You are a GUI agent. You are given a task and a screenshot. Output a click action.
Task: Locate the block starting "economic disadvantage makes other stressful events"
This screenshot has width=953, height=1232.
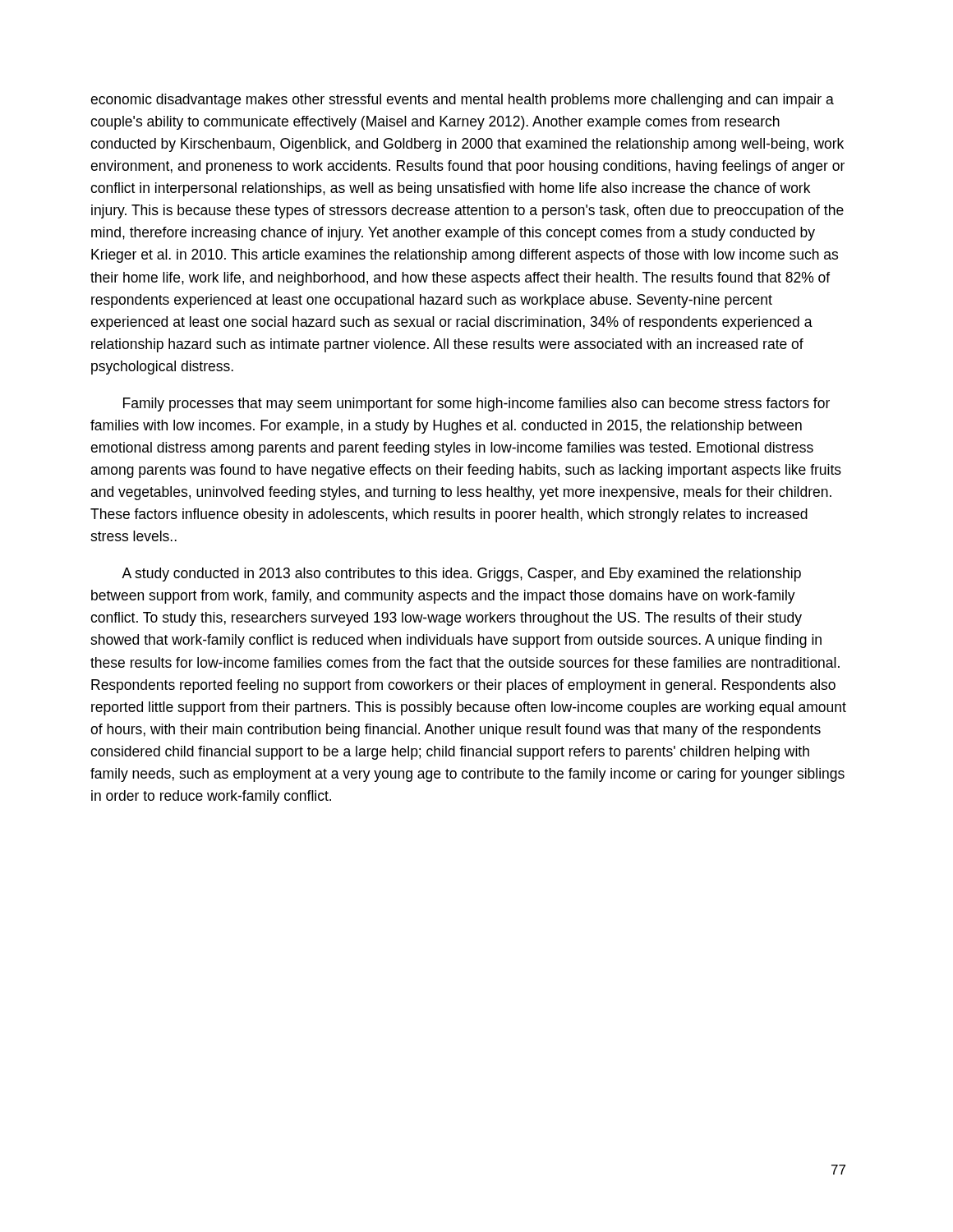click(x=468, y=233)
